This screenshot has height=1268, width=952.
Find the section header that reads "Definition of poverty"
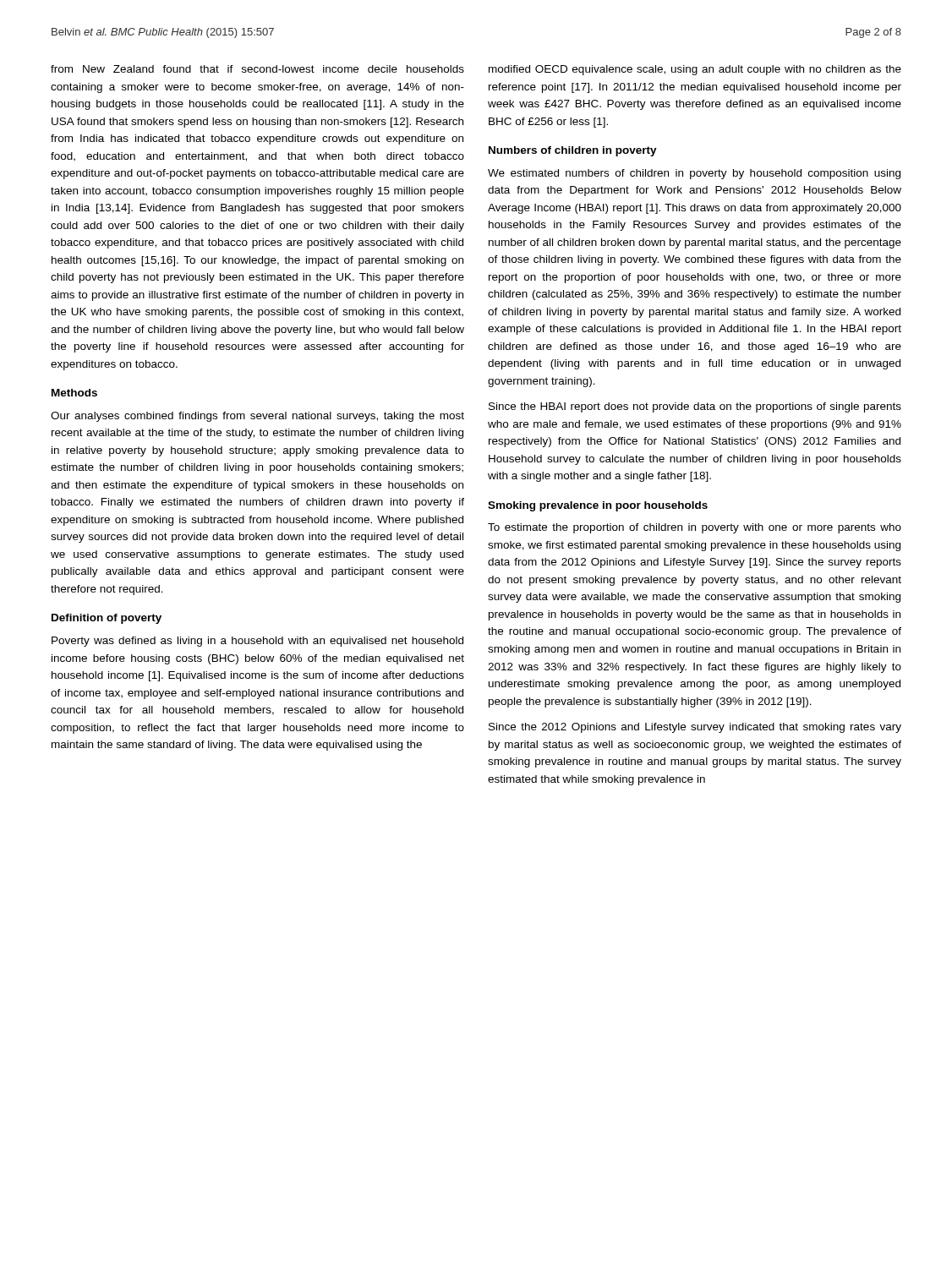106,618
